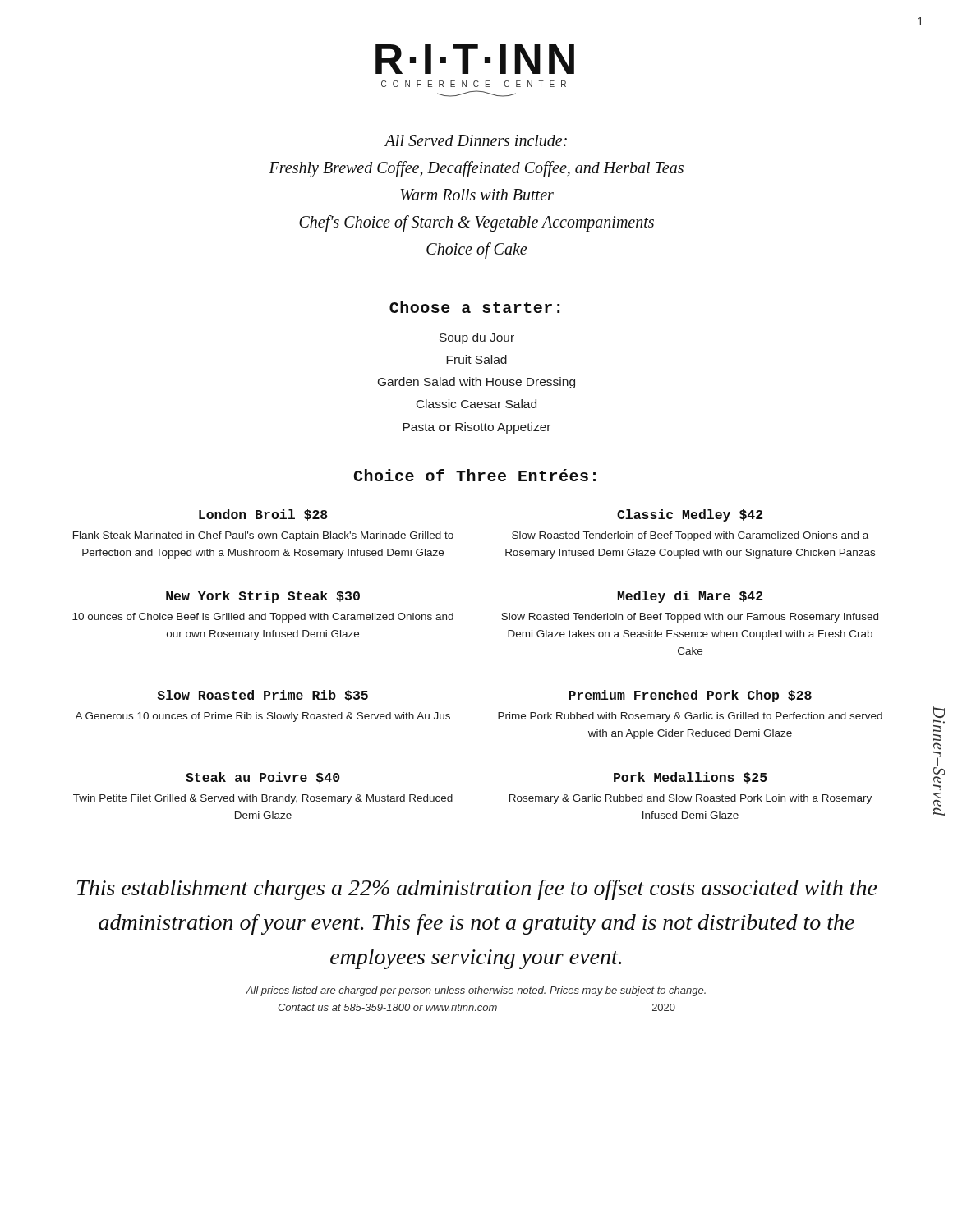Select the region starting "Classic Caesar Salad"
Viewport: 953px width, 1232px height.
[x=476, y=404]
